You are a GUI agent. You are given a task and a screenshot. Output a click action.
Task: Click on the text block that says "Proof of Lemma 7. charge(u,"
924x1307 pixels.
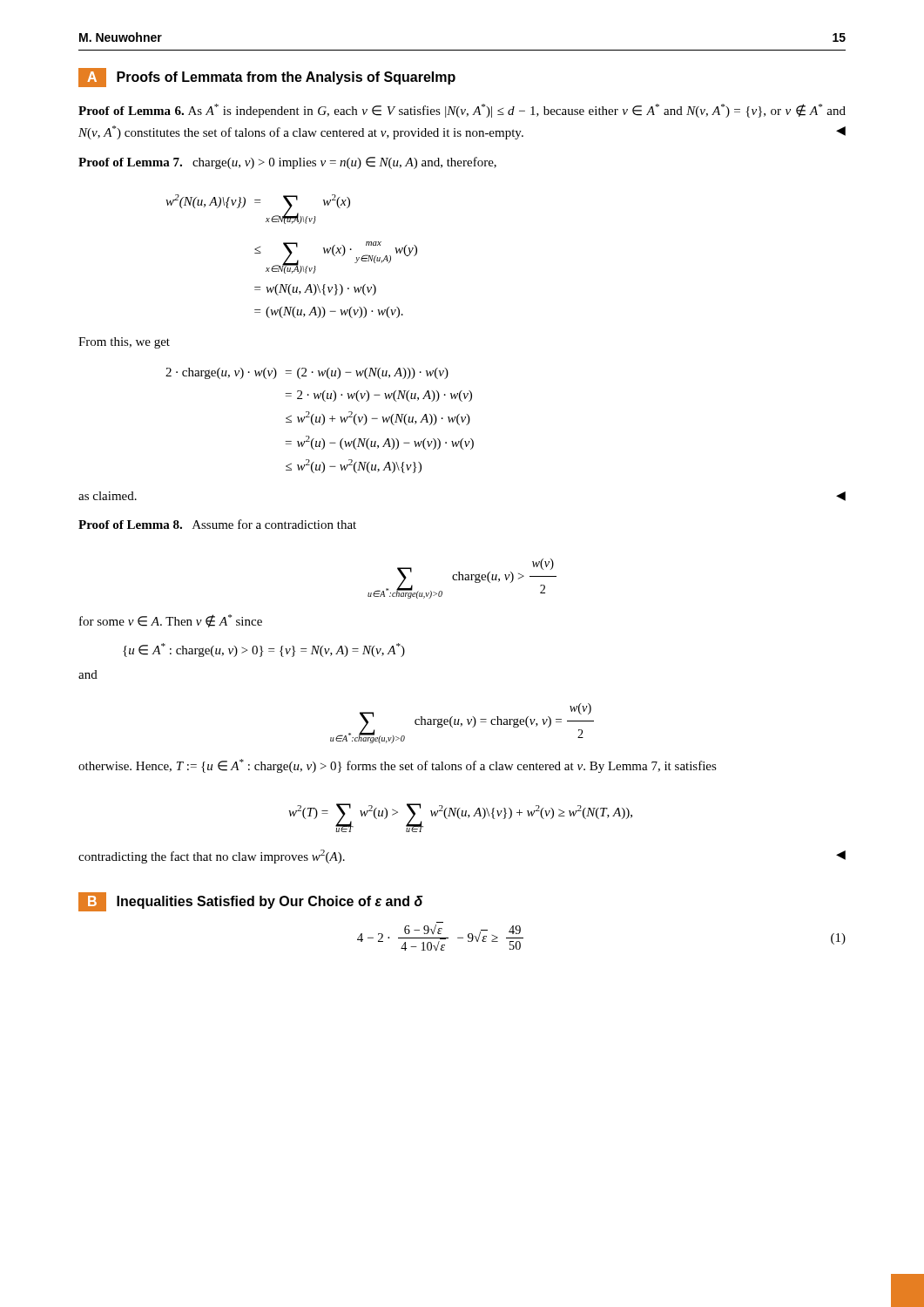pyautogui.click(x=288, y=162)
